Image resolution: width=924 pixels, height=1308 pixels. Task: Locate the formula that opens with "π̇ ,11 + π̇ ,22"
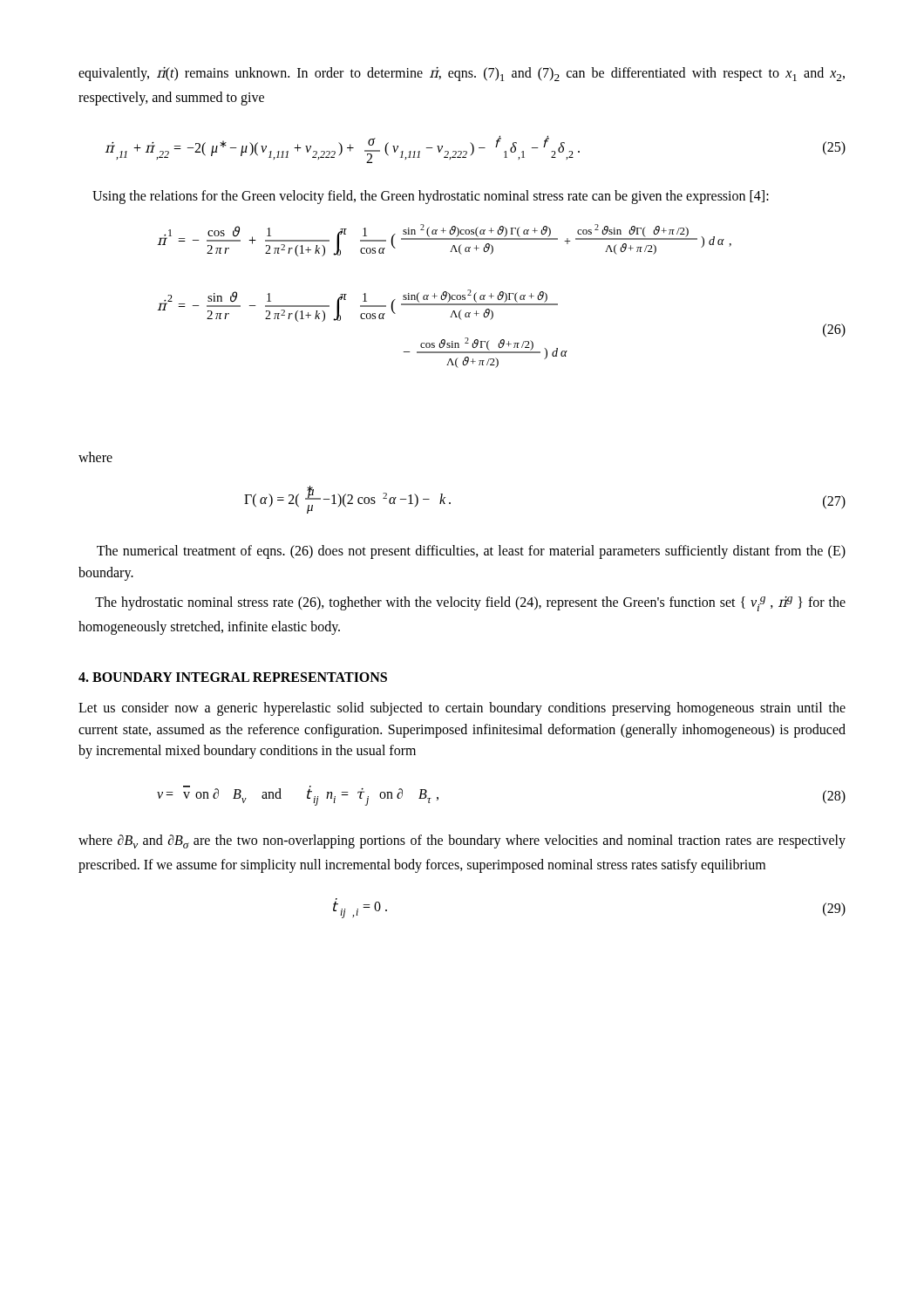click(x=475, y=147)
